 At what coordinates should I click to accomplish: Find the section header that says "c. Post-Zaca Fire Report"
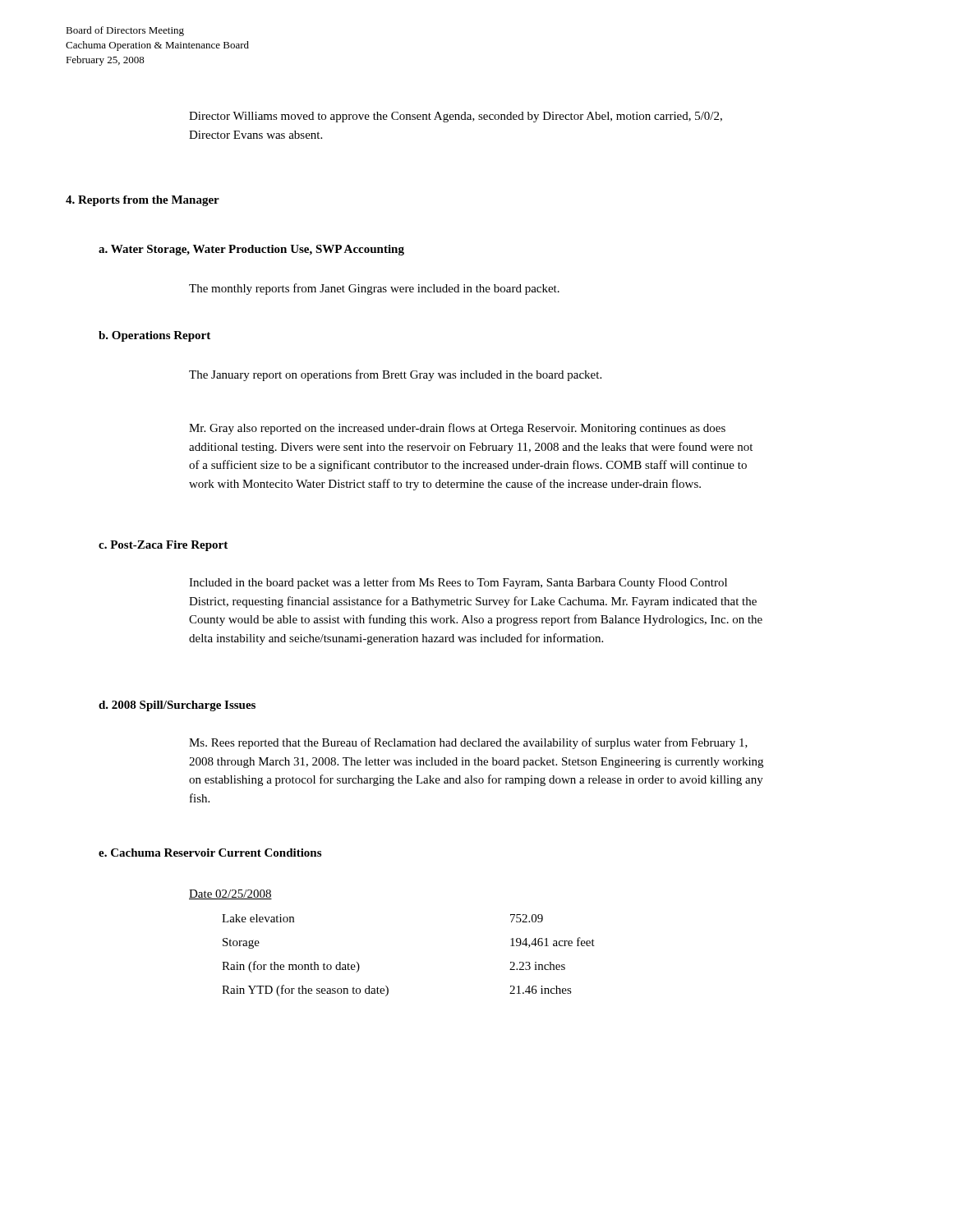tap(163, 545)
